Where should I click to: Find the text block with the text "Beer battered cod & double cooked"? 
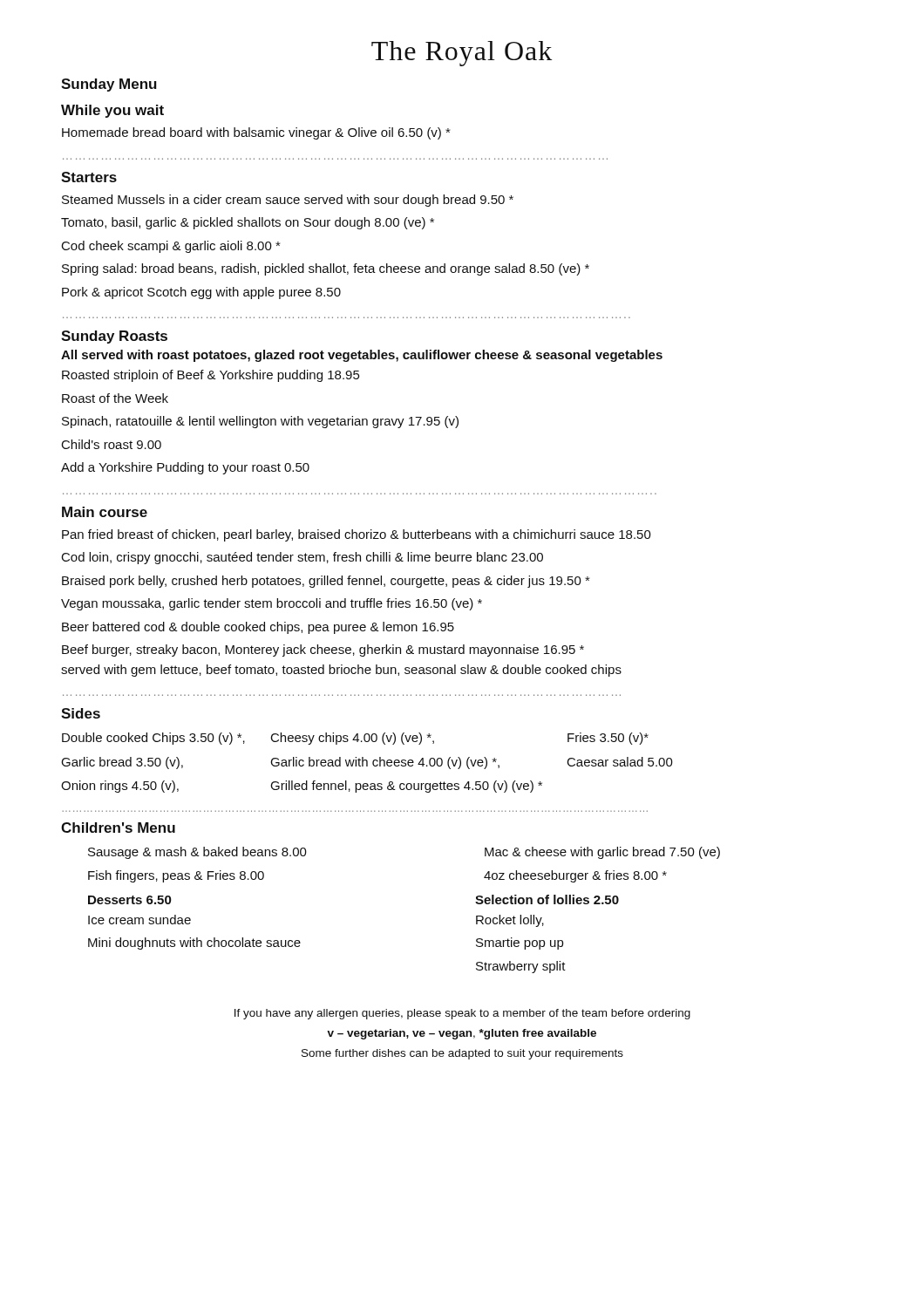click(258, 626)
